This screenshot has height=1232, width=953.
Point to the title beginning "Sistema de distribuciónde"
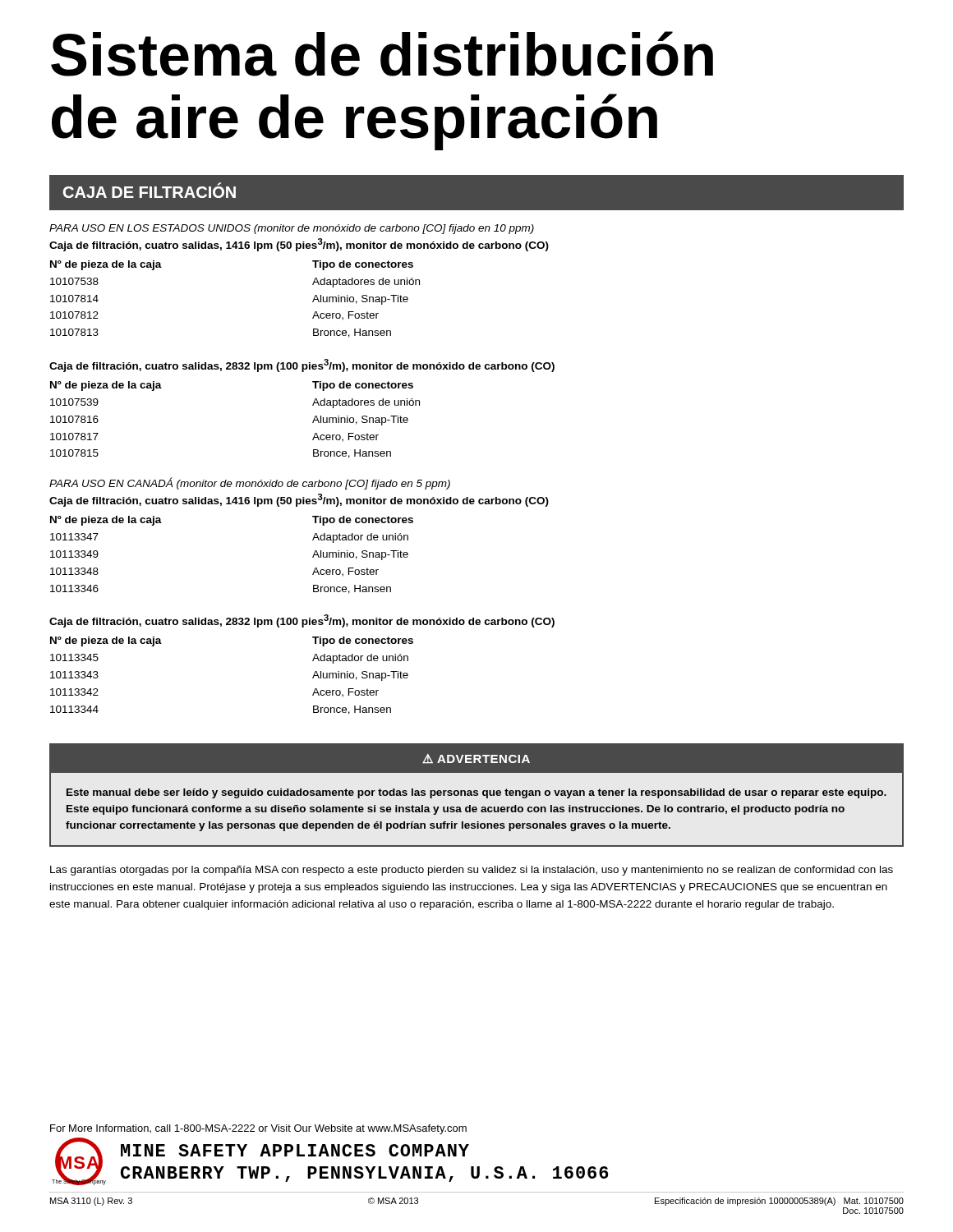point(476,86)
